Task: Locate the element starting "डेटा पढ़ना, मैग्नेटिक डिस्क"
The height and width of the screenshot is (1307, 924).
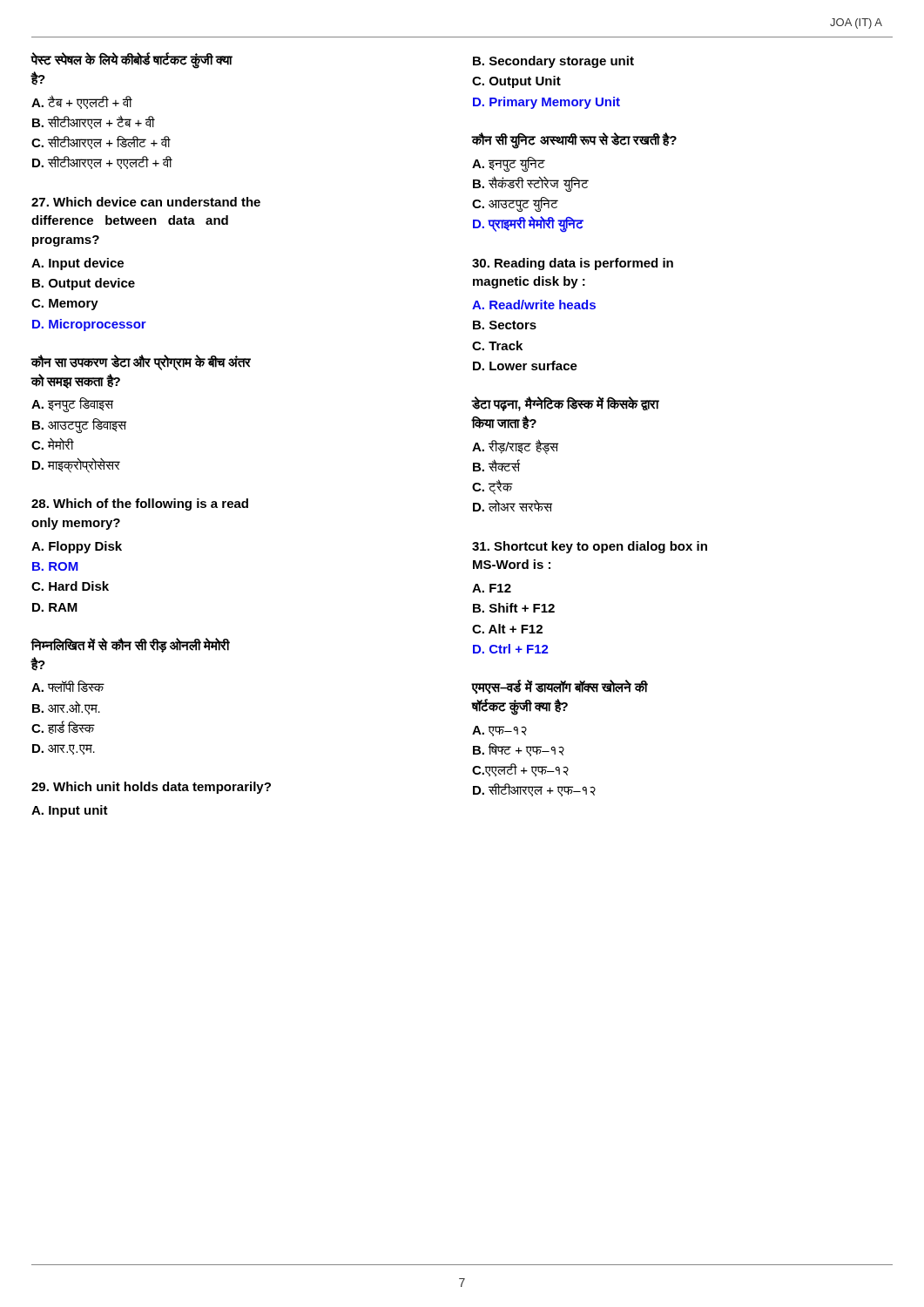Action: (565, 404)
